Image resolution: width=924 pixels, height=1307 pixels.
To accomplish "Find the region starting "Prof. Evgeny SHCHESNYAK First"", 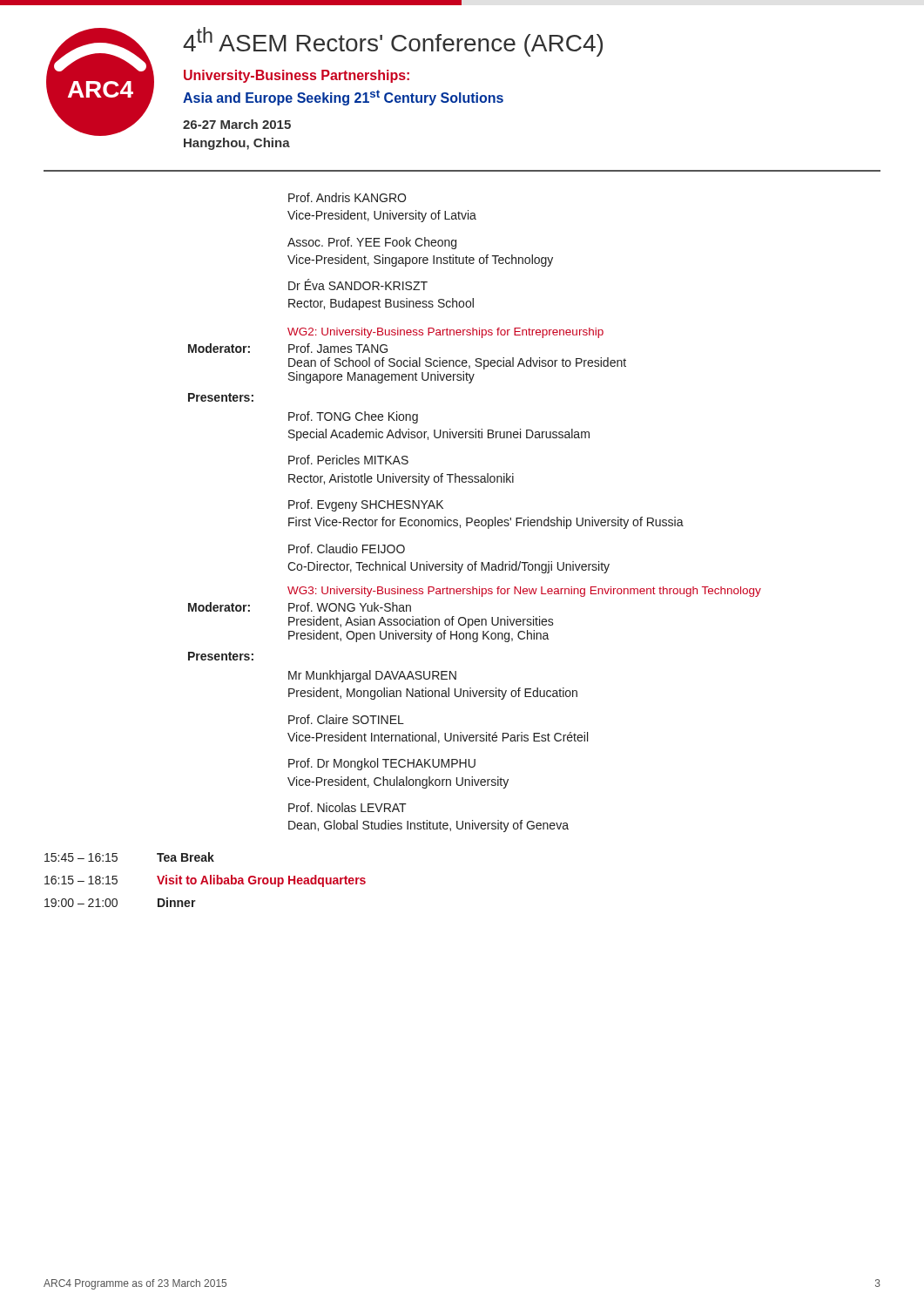I will (485, 513).
